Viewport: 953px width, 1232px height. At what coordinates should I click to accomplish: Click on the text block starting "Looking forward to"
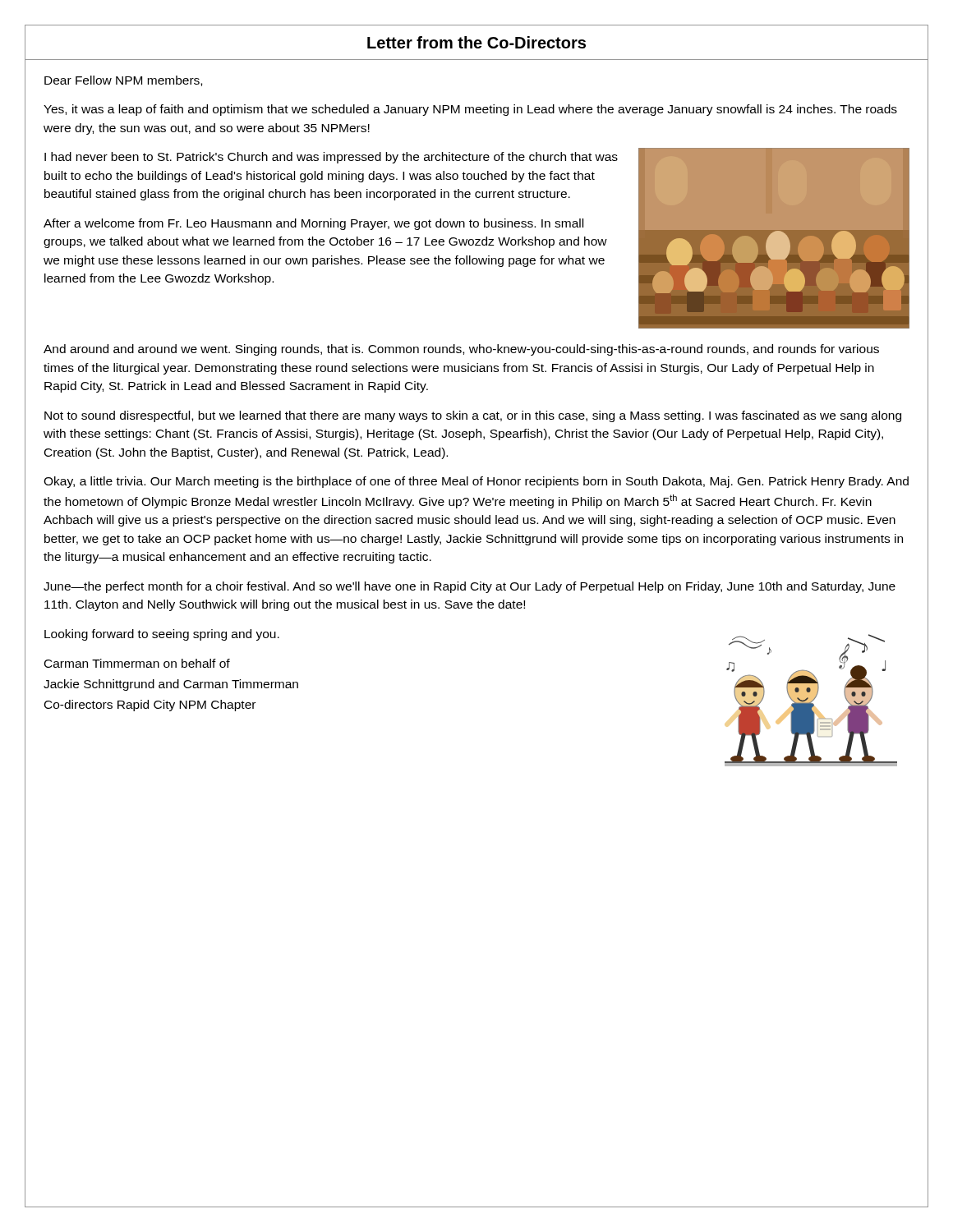click(x=162, y=633)
